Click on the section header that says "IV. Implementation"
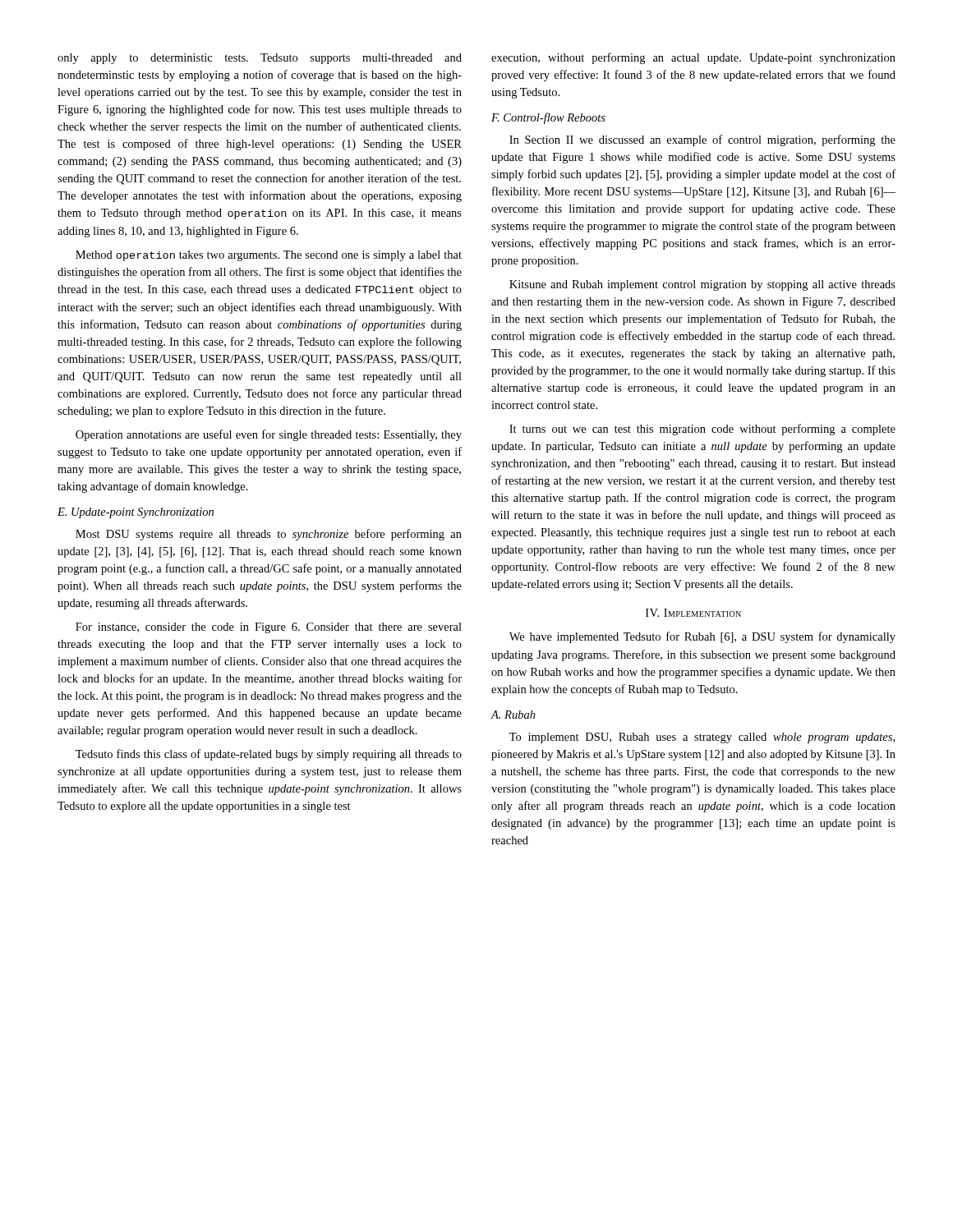The width and height of the screenshot is (953, 1232). pos(693,614)
